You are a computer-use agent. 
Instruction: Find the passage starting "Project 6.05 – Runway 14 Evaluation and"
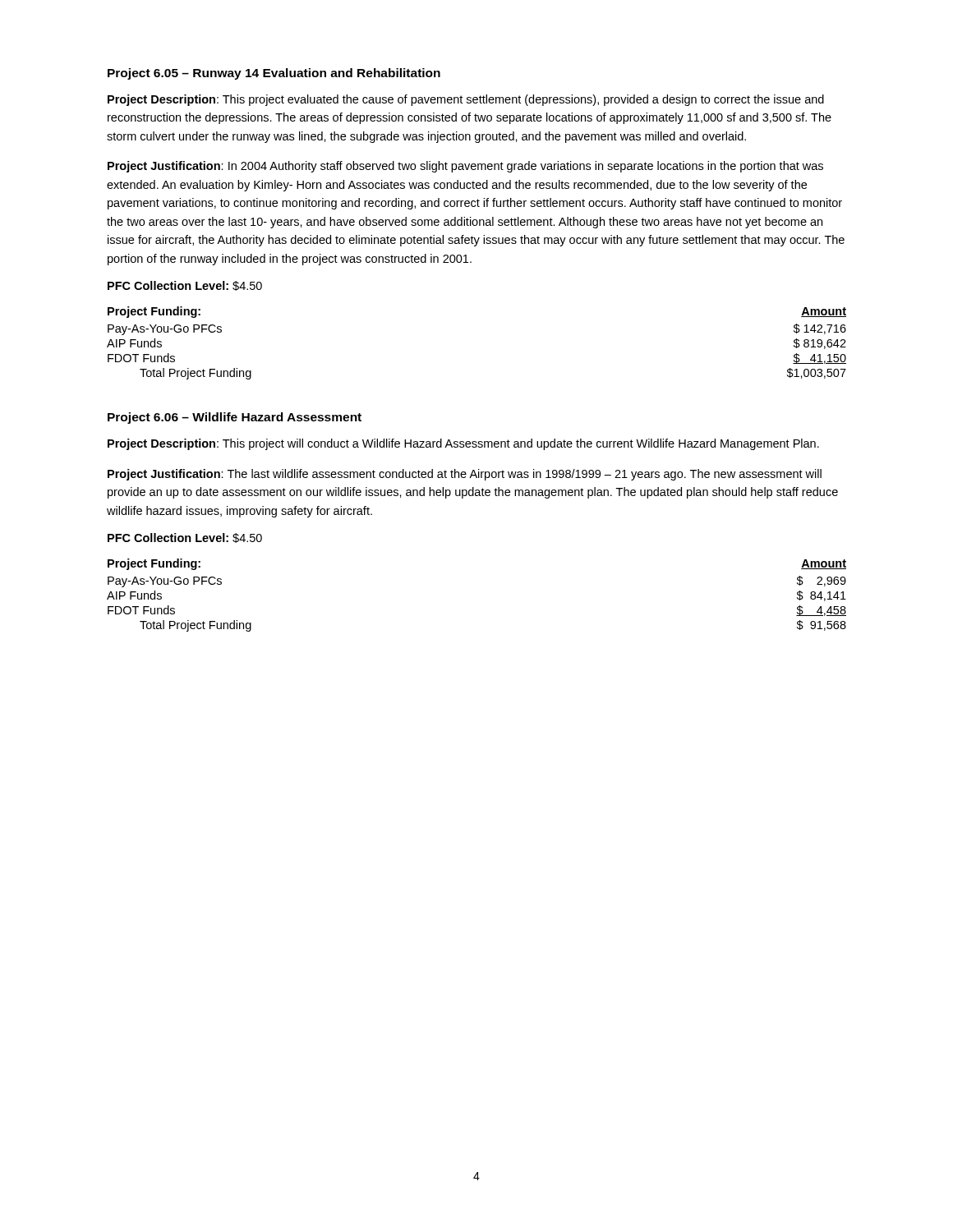coord(274,73)
